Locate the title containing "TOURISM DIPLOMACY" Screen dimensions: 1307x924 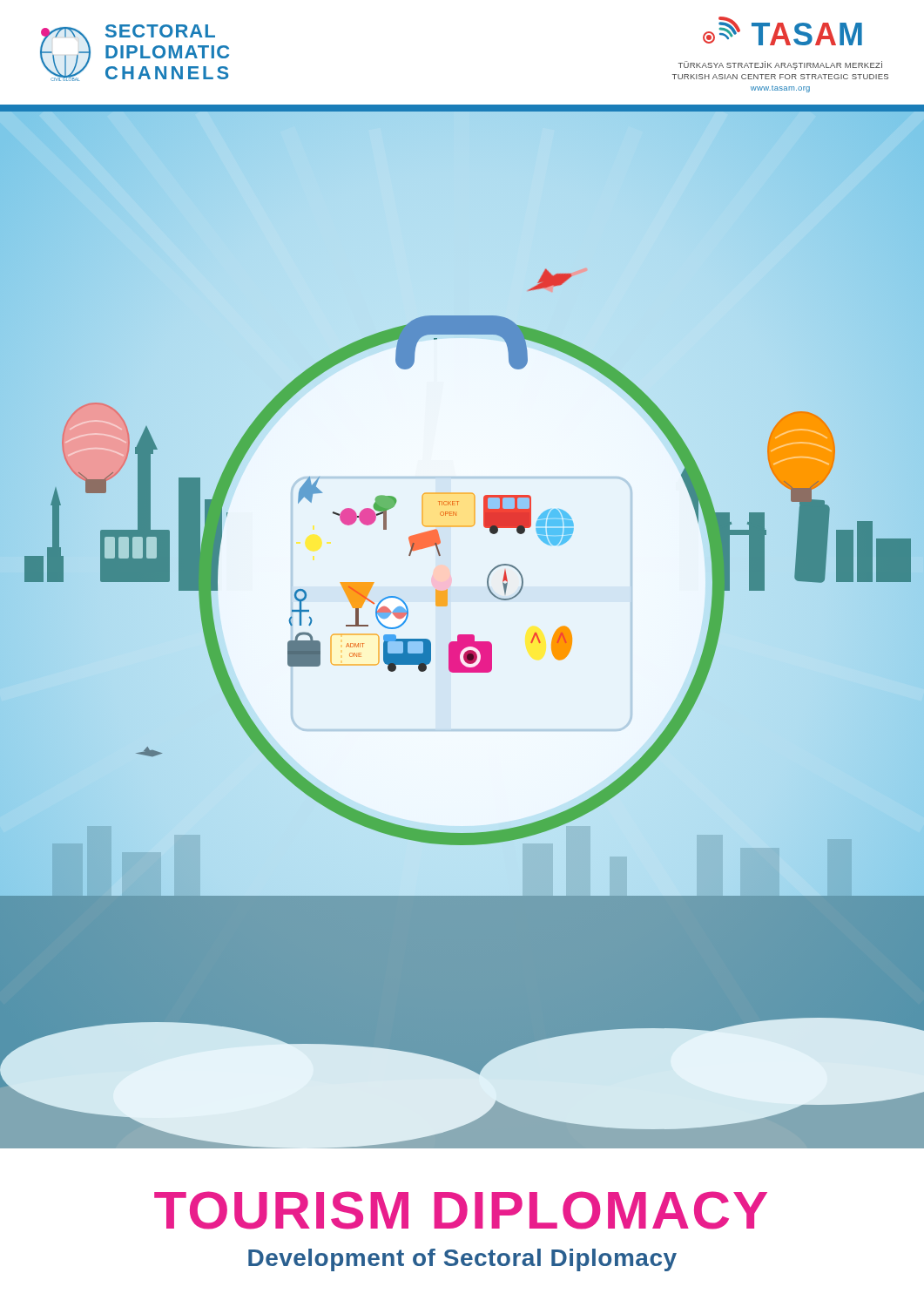coord(462,1210)
